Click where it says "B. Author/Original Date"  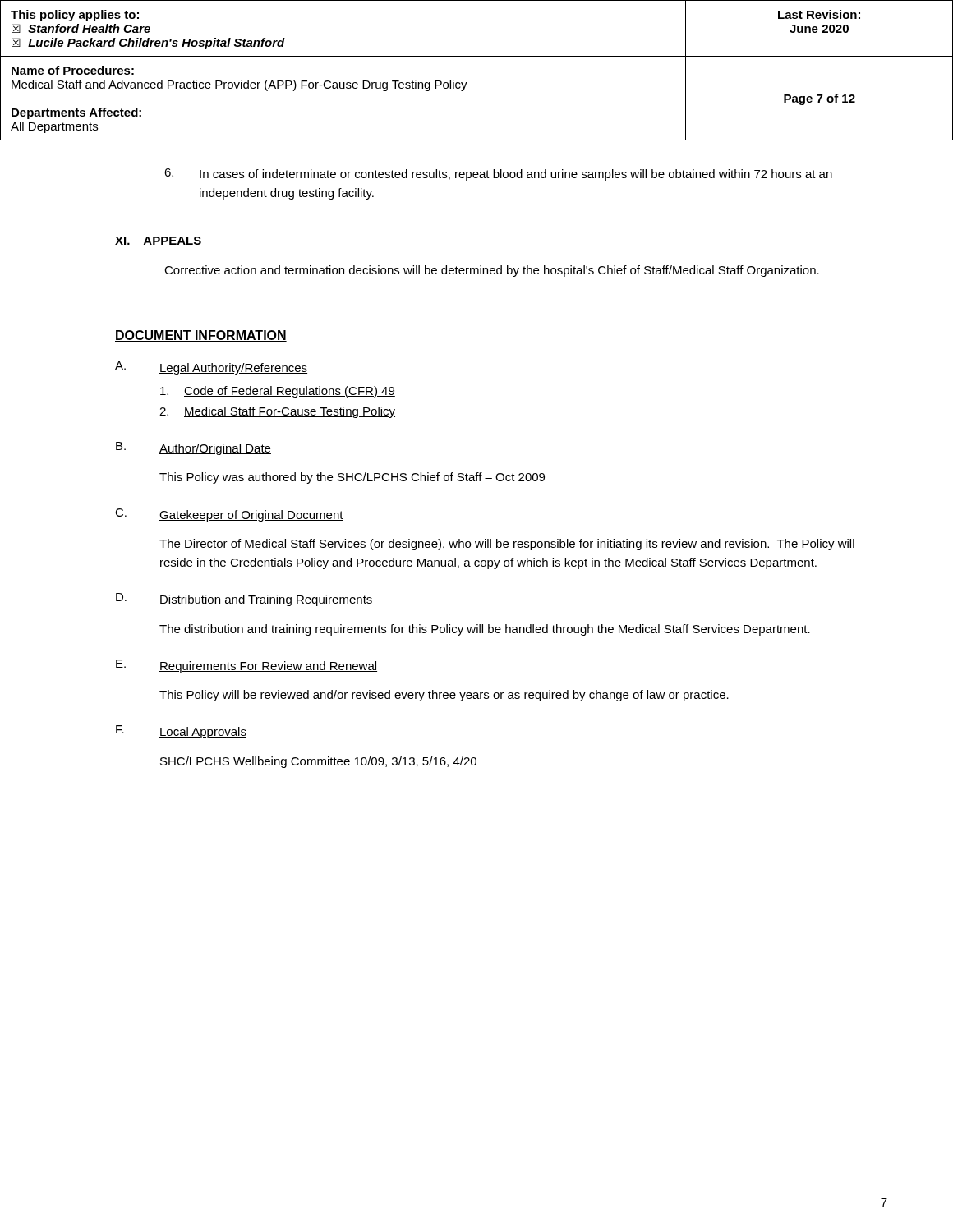click(193, 448)
